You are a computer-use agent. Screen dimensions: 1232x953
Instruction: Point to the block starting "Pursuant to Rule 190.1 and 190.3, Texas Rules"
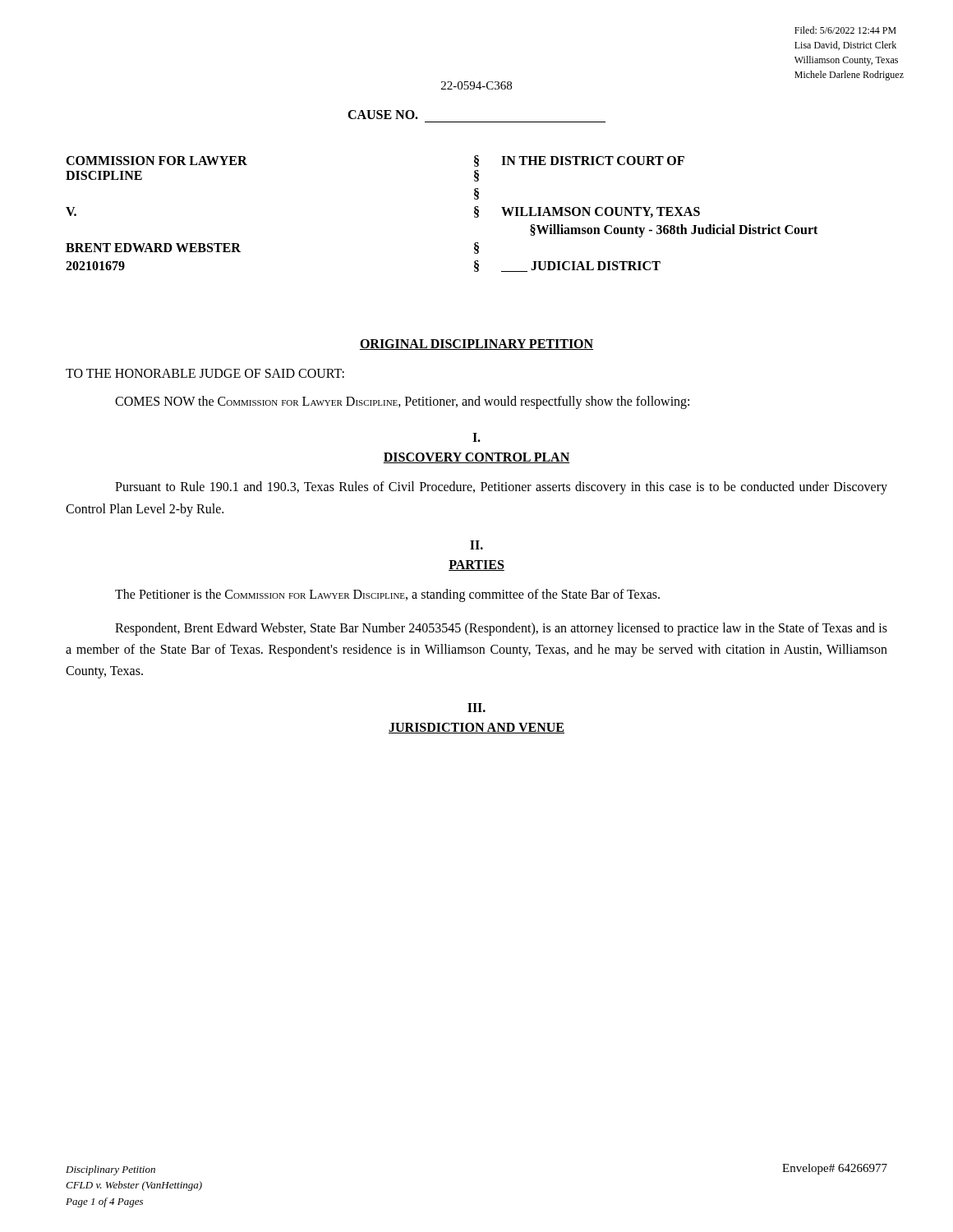click(x=476, y=498)
